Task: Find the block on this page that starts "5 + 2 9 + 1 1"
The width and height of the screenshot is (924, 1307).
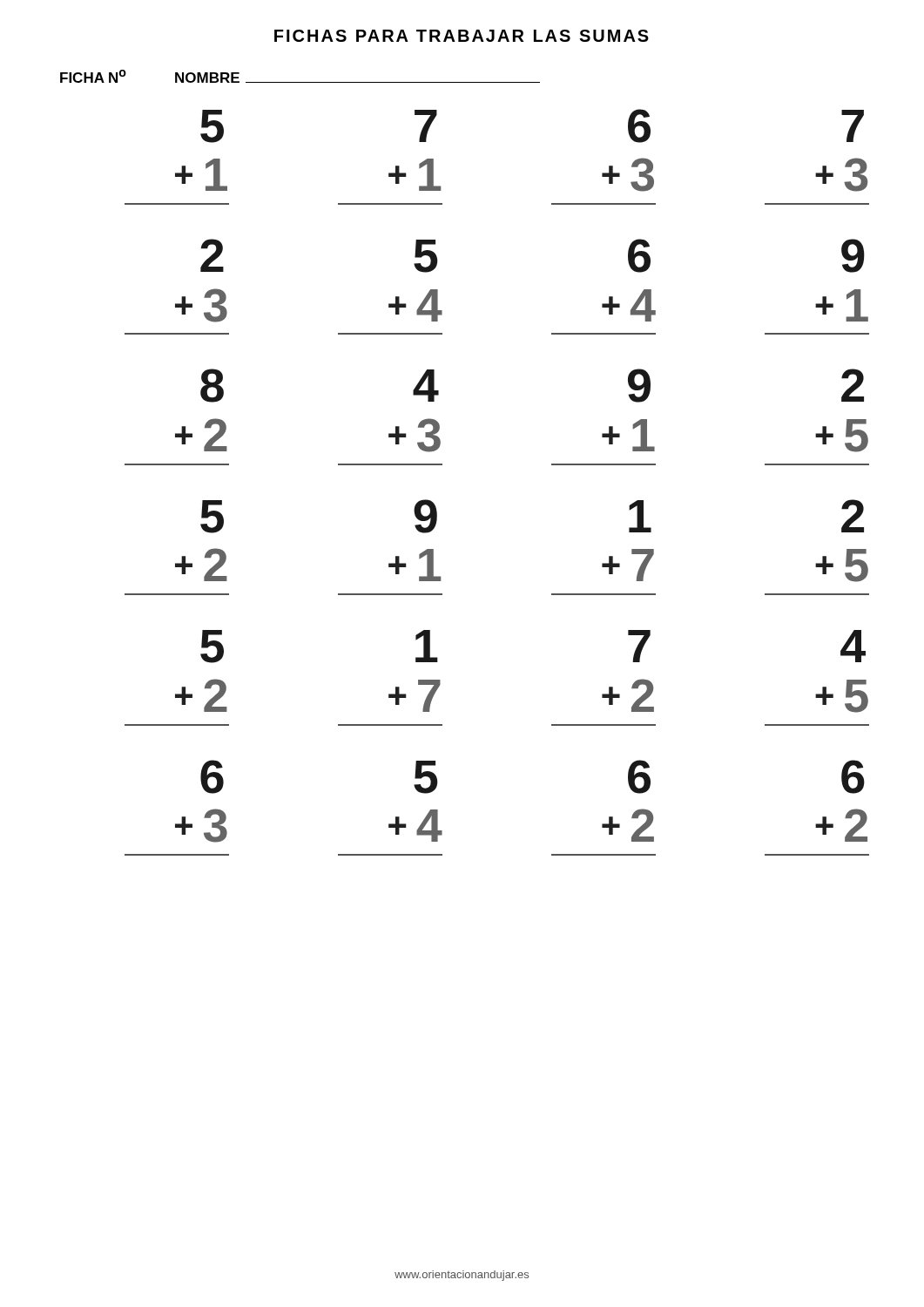Action: pos(212,515)
